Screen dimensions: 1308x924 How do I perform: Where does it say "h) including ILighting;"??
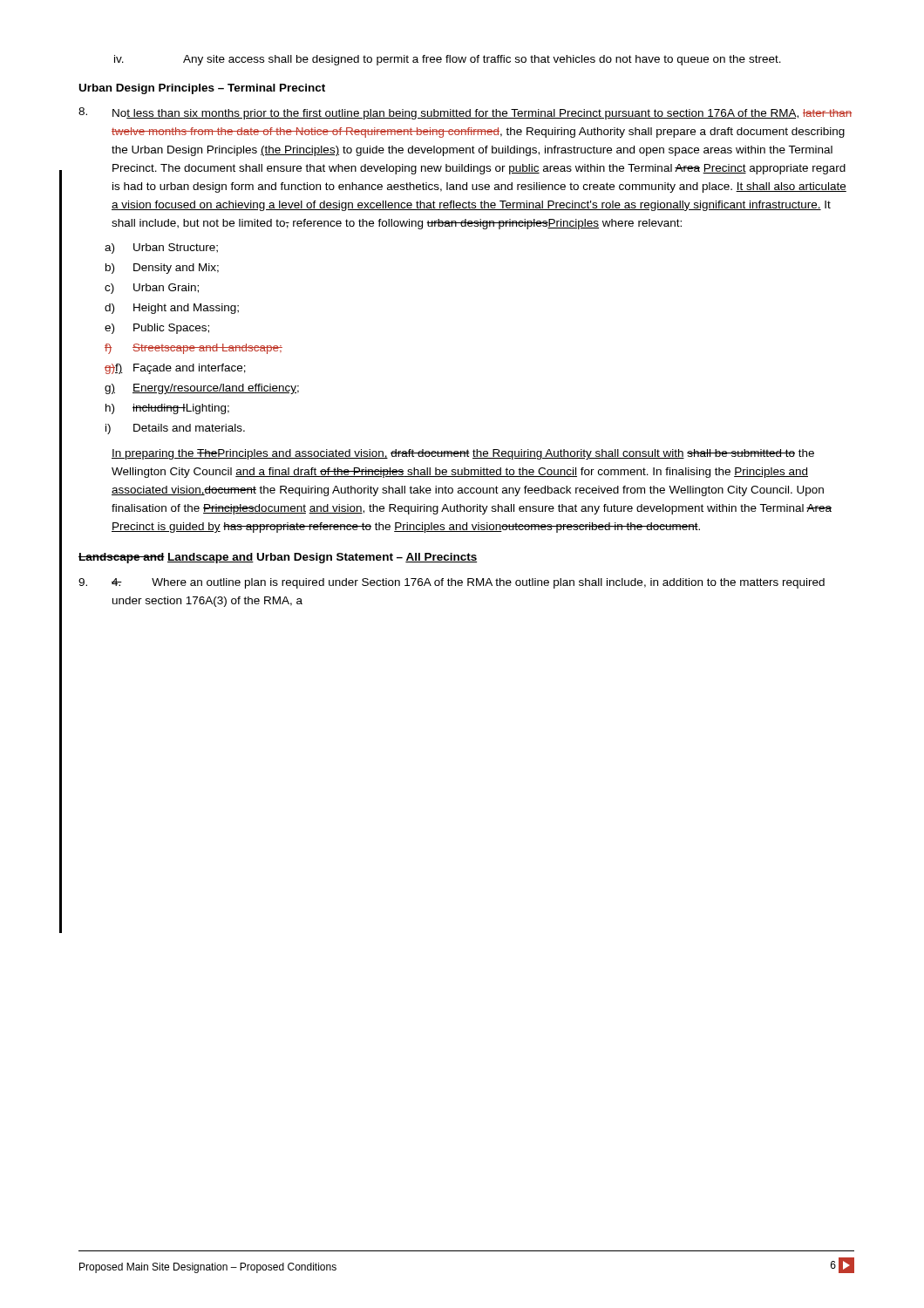(x=167, y=409)
